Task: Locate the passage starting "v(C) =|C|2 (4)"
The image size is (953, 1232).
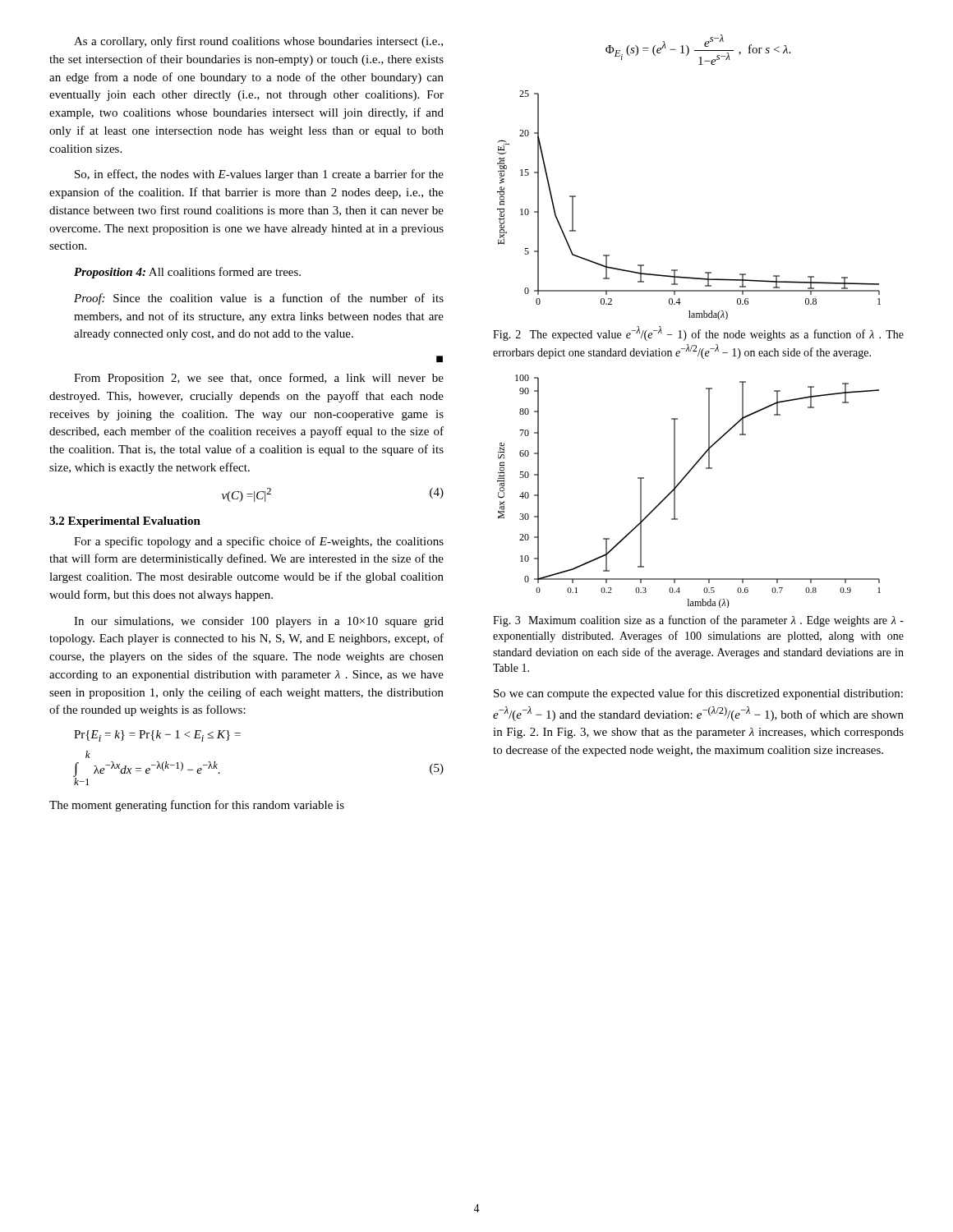Action: (x=254, y=495)
